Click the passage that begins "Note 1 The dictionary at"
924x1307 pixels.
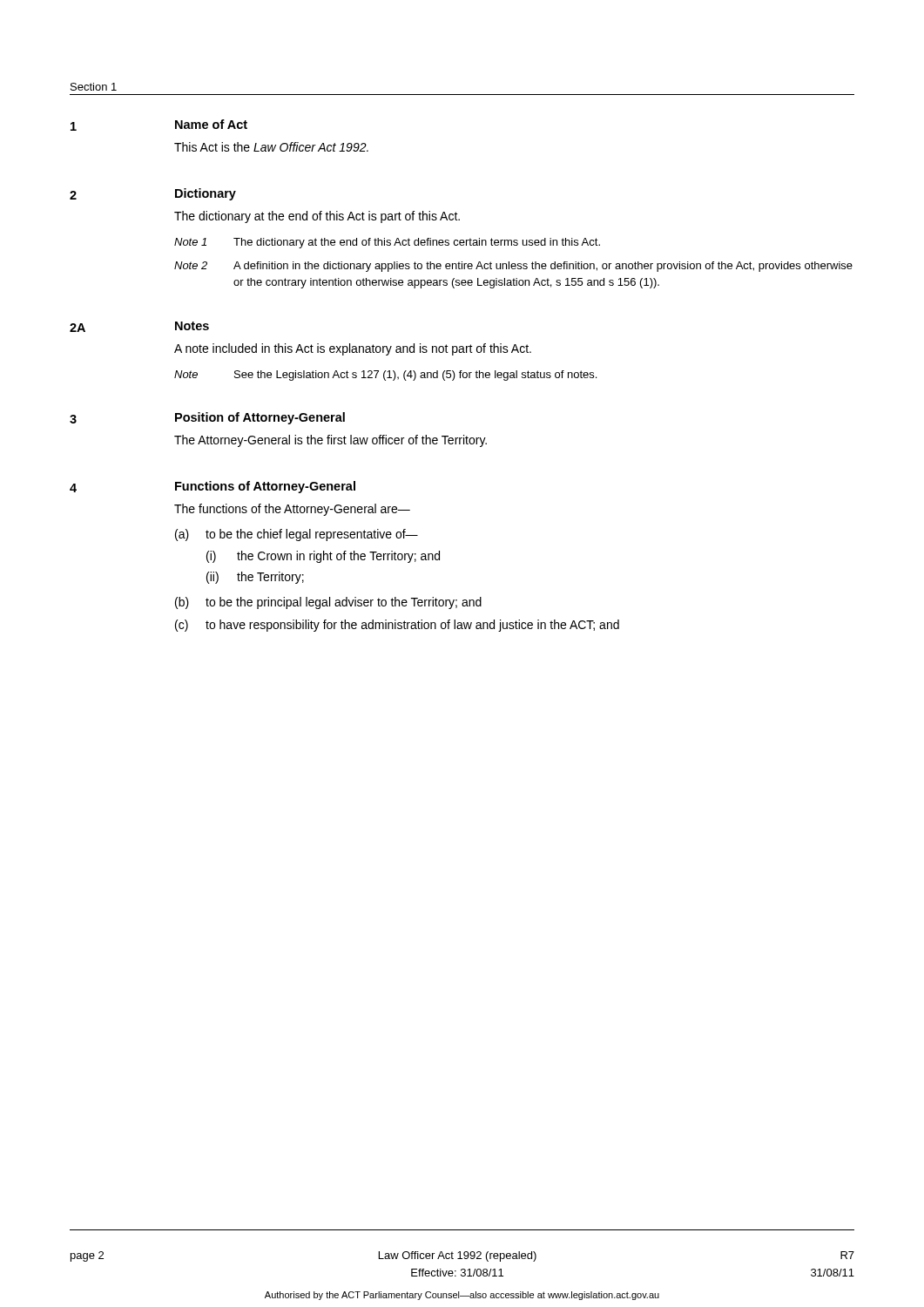[514, 243]
